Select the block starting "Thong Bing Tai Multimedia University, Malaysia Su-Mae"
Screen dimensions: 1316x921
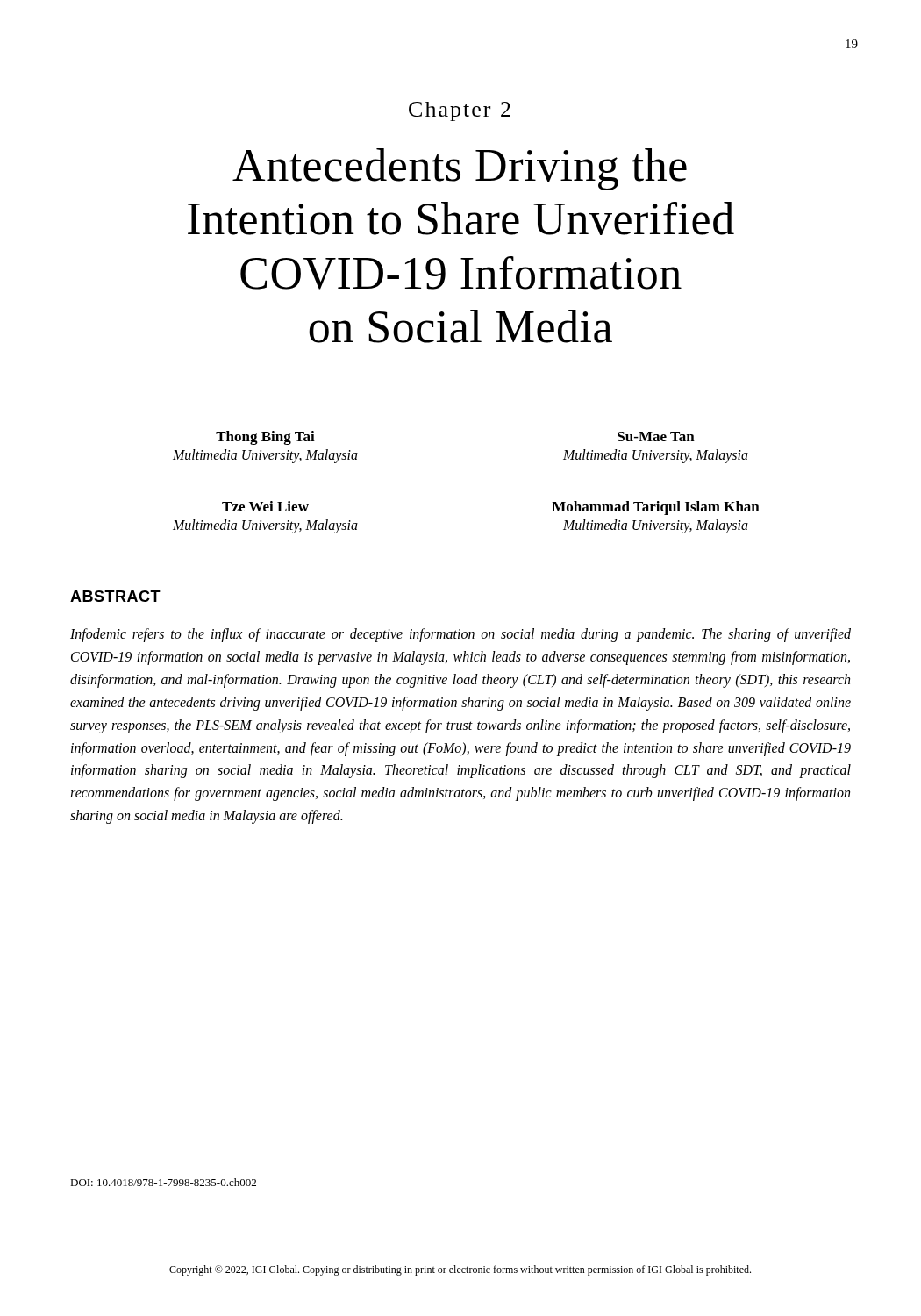coord(277,437)
